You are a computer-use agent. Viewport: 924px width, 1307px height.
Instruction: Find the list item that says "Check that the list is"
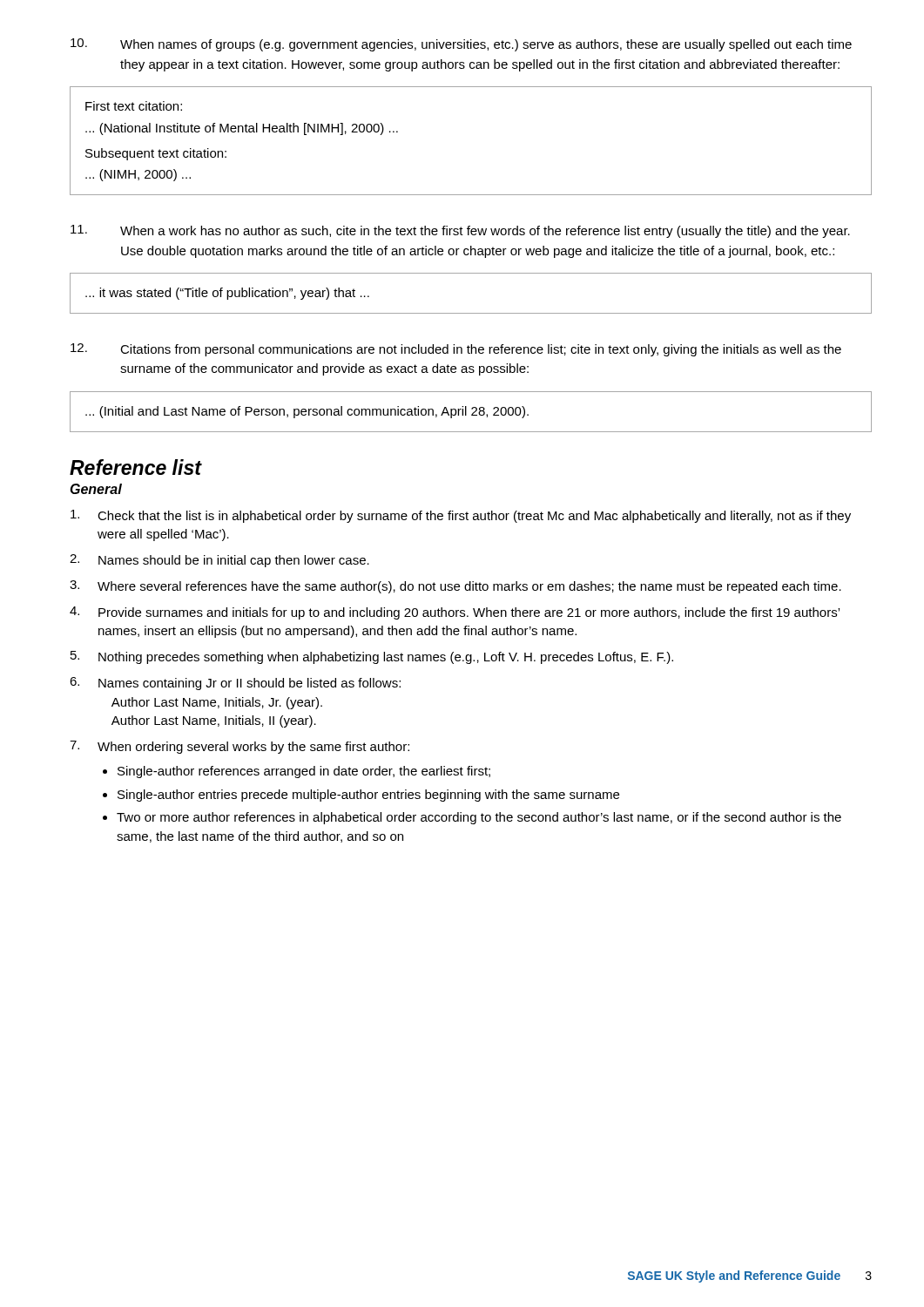pyautogui.click(x=471, y=525)
